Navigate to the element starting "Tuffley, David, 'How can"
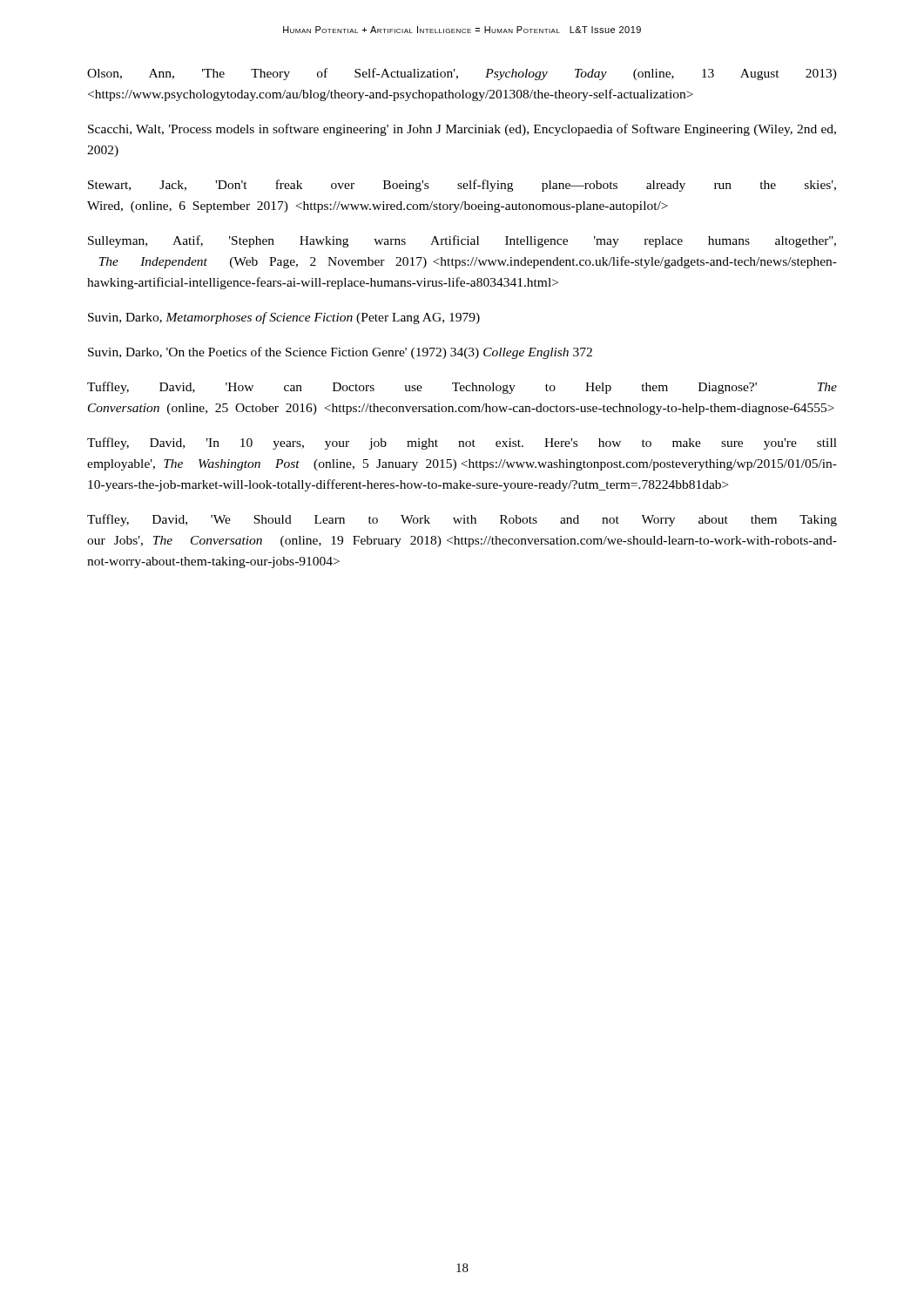This screenshot has height=1307, width=924. click(462, 397)
